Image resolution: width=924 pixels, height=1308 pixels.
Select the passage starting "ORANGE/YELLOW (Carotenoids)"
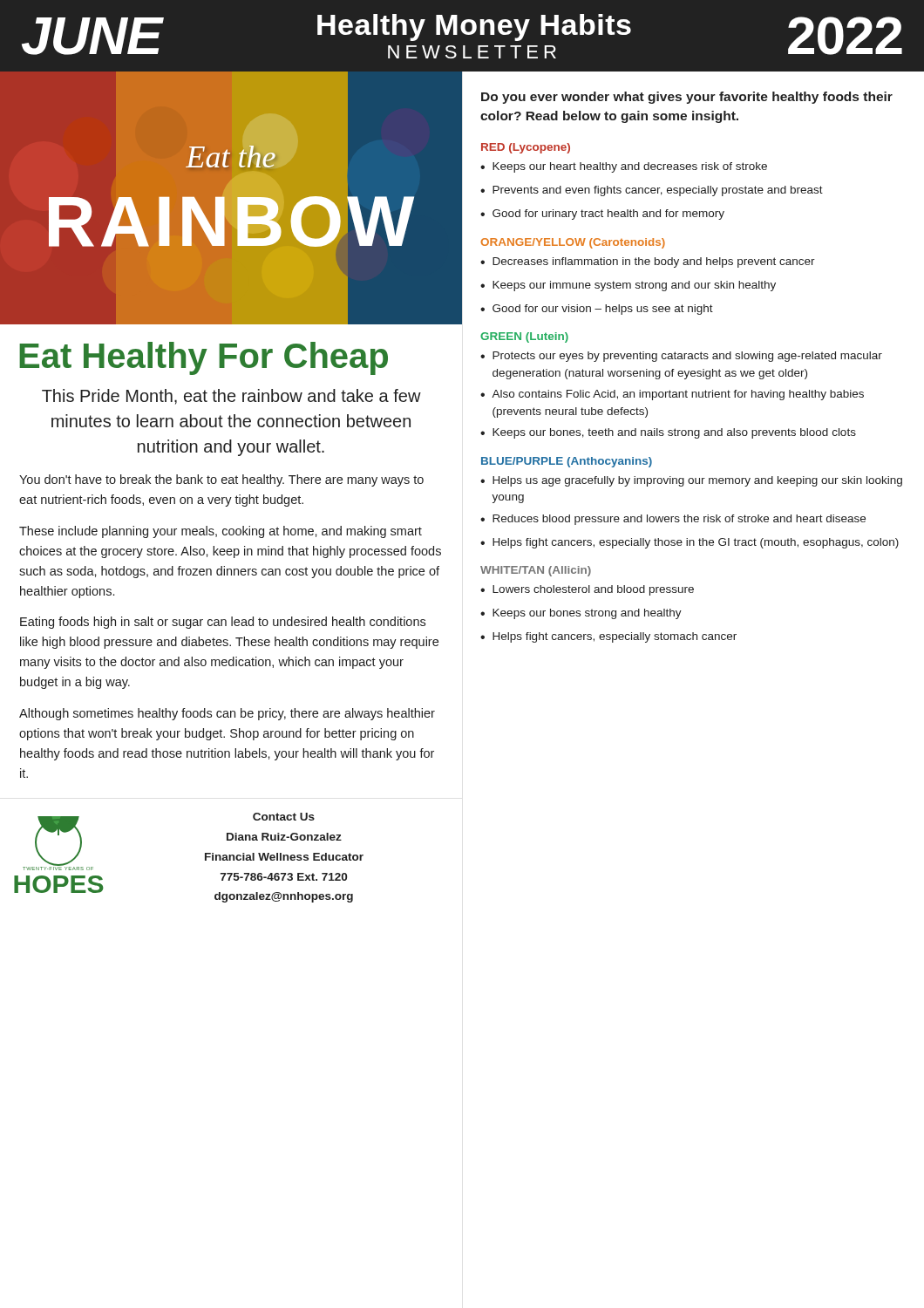573,242
